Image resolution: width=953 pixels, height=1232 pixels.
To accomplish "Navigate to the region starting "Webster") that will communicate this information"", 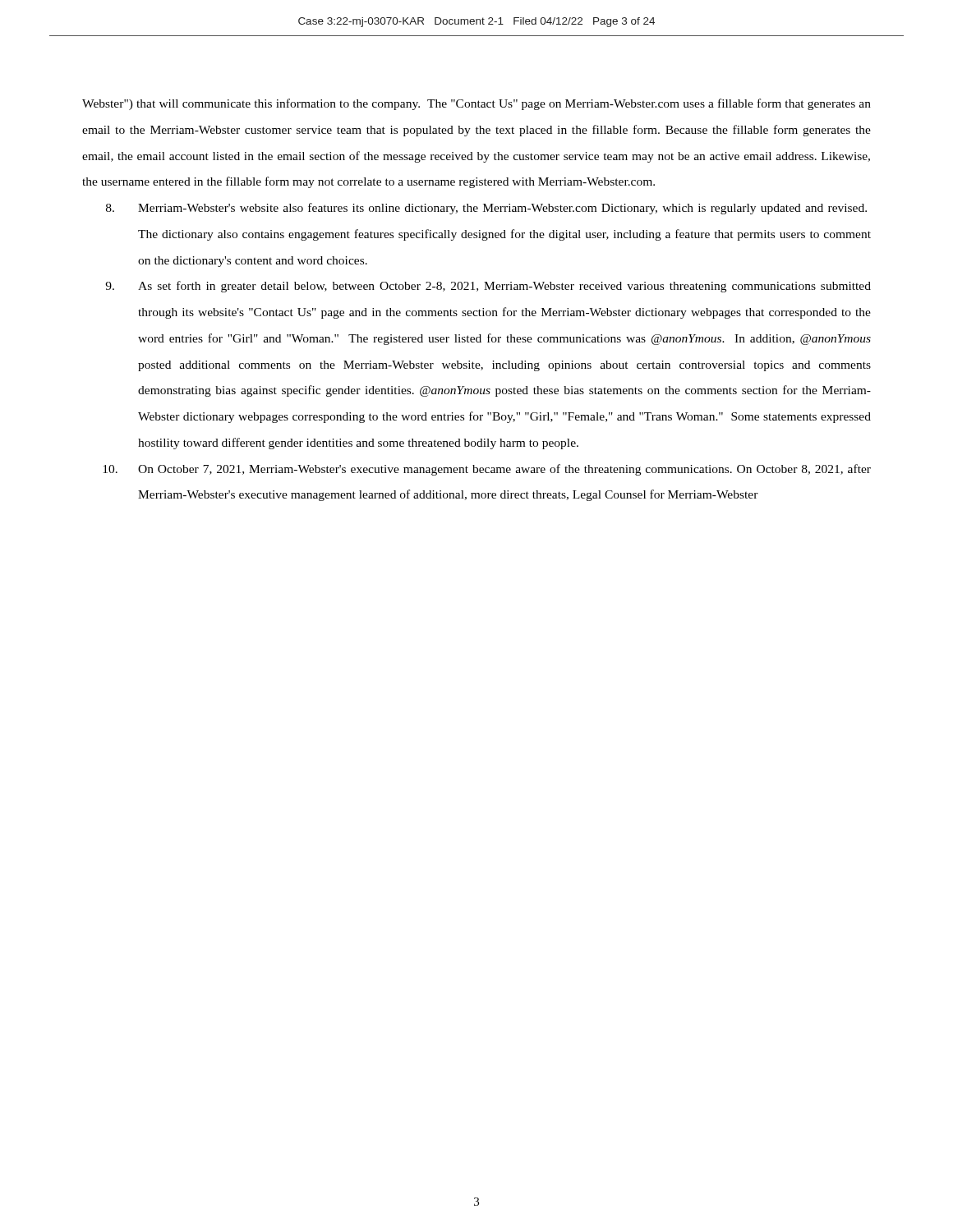I will [x=476, y=142].
